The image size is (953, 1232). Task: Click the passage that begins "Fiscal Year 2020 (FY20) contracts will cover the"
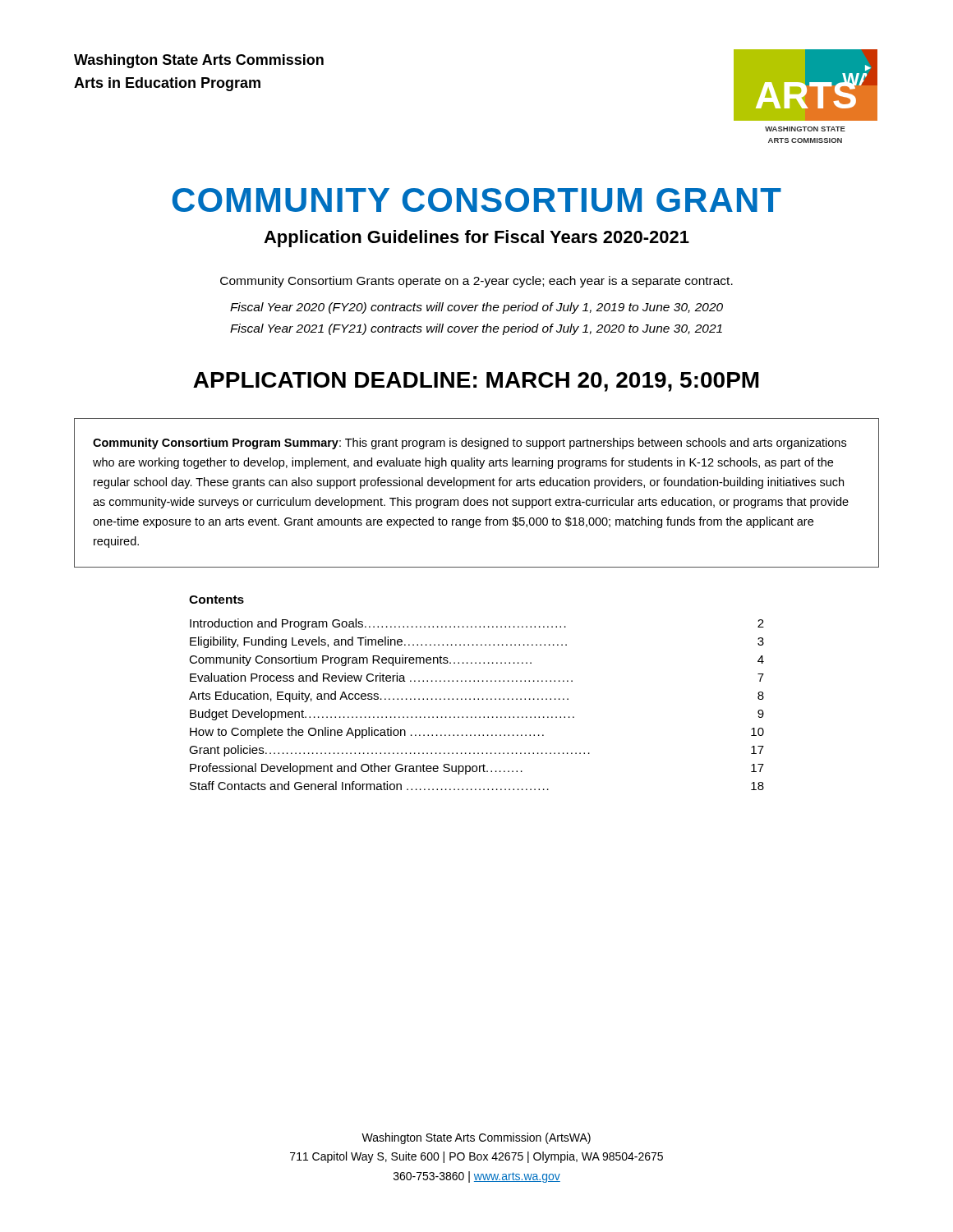(x=476, y=317)
